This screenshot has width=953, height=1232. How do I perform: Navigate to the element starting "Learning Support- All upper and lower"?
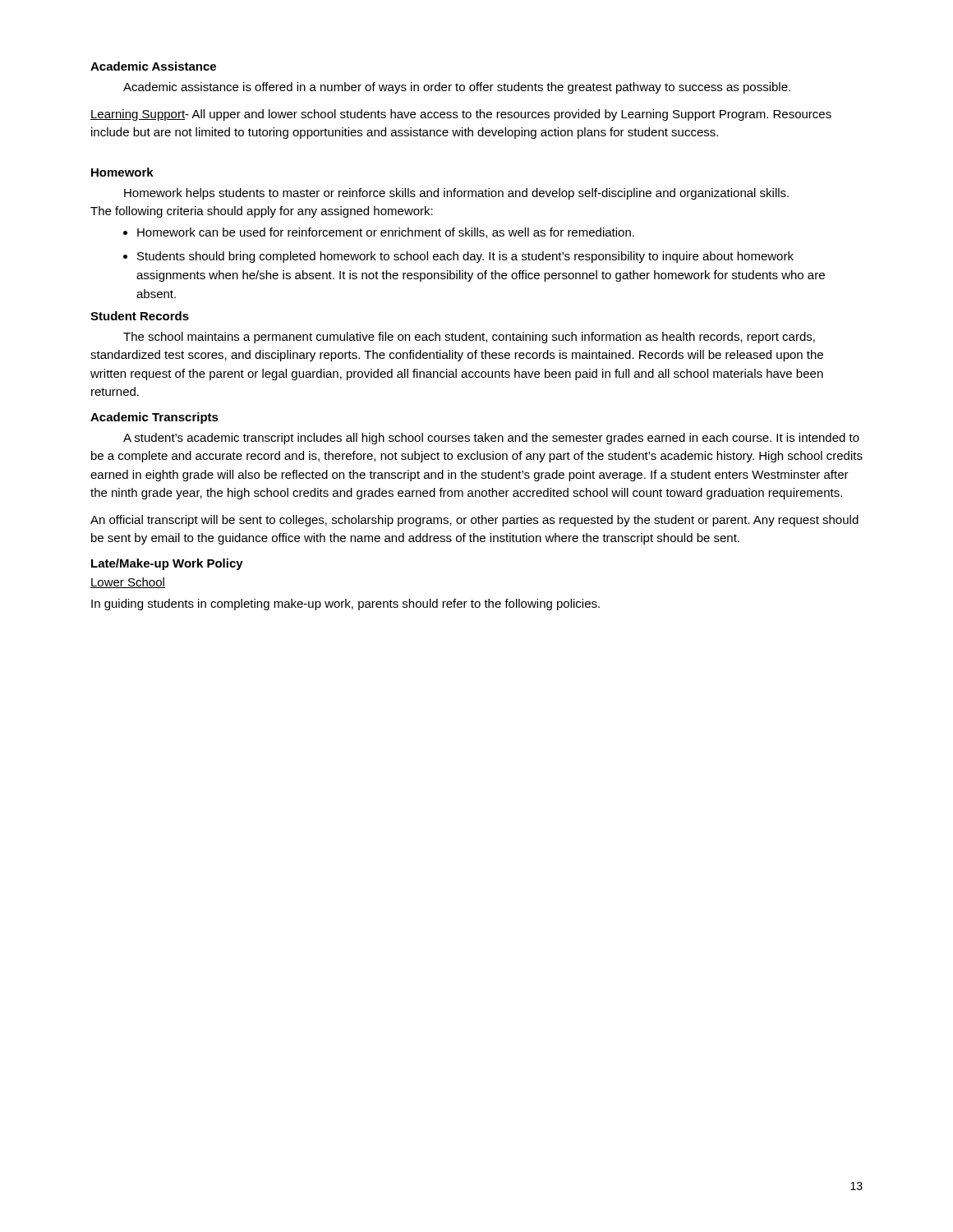(461, 123)
